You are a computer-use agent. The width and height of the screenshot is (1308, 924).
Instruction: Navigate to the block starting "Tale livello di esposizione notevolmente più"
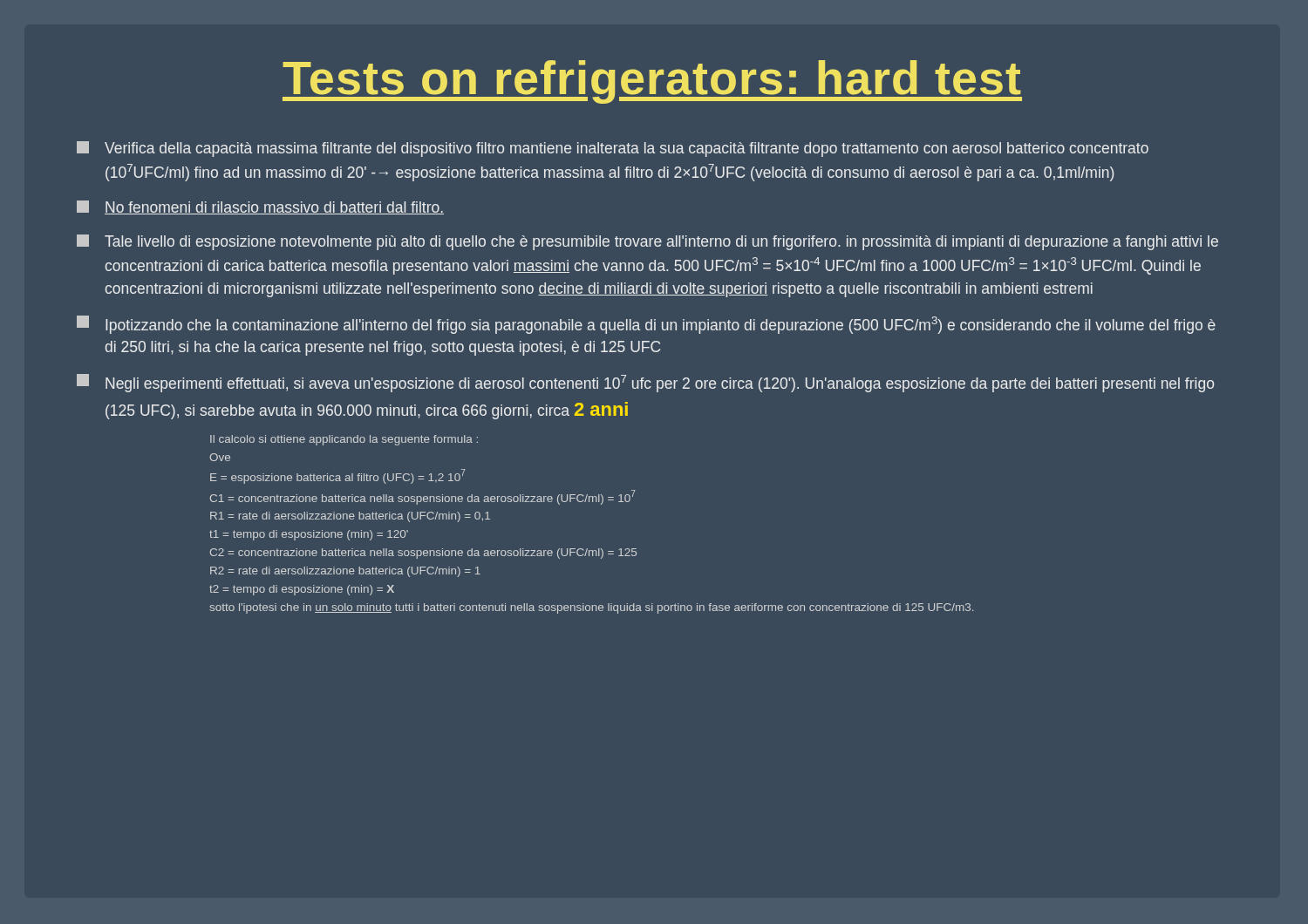click(x=652, y=265)
